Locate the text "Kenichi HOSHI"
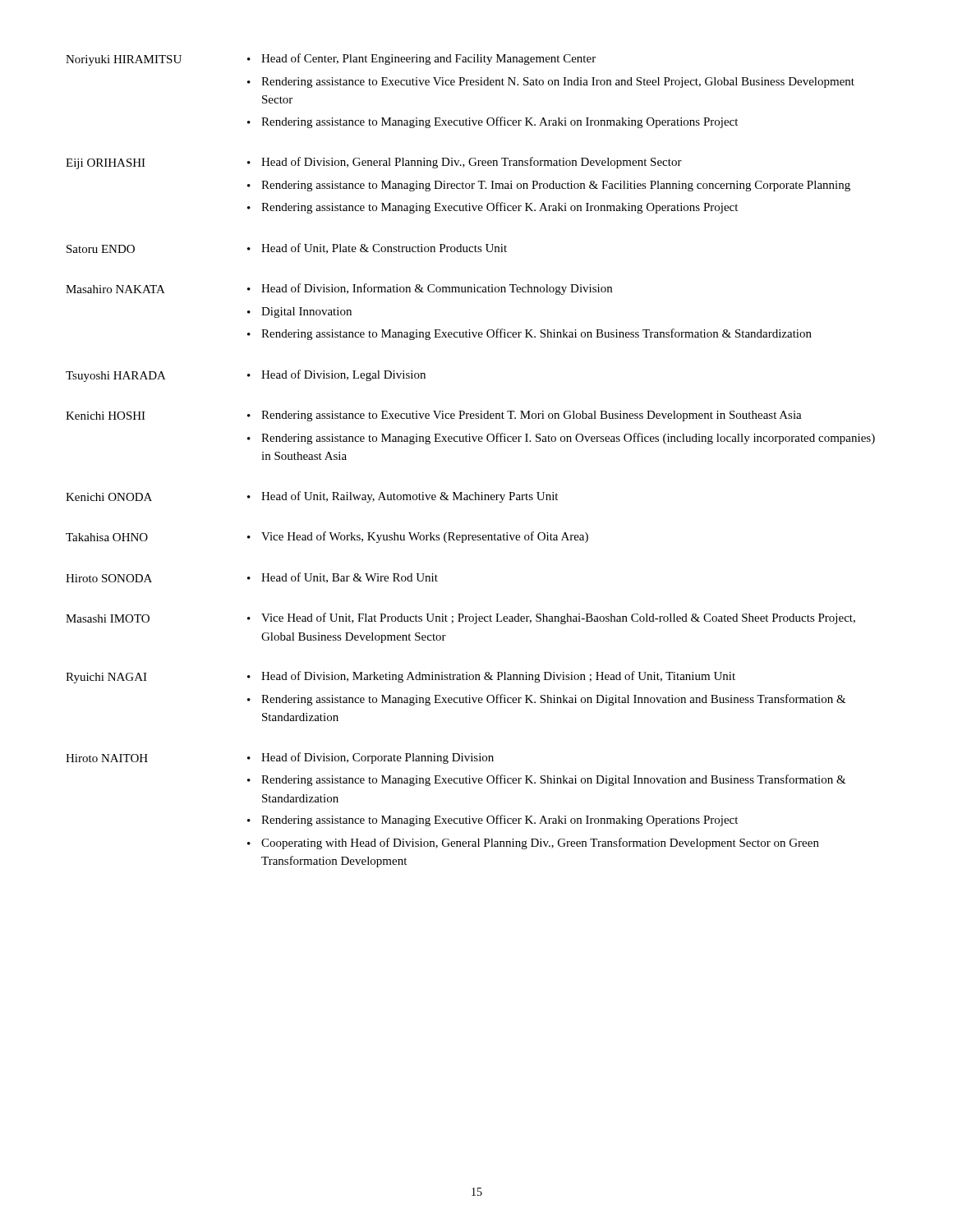 tap(106, 416)
